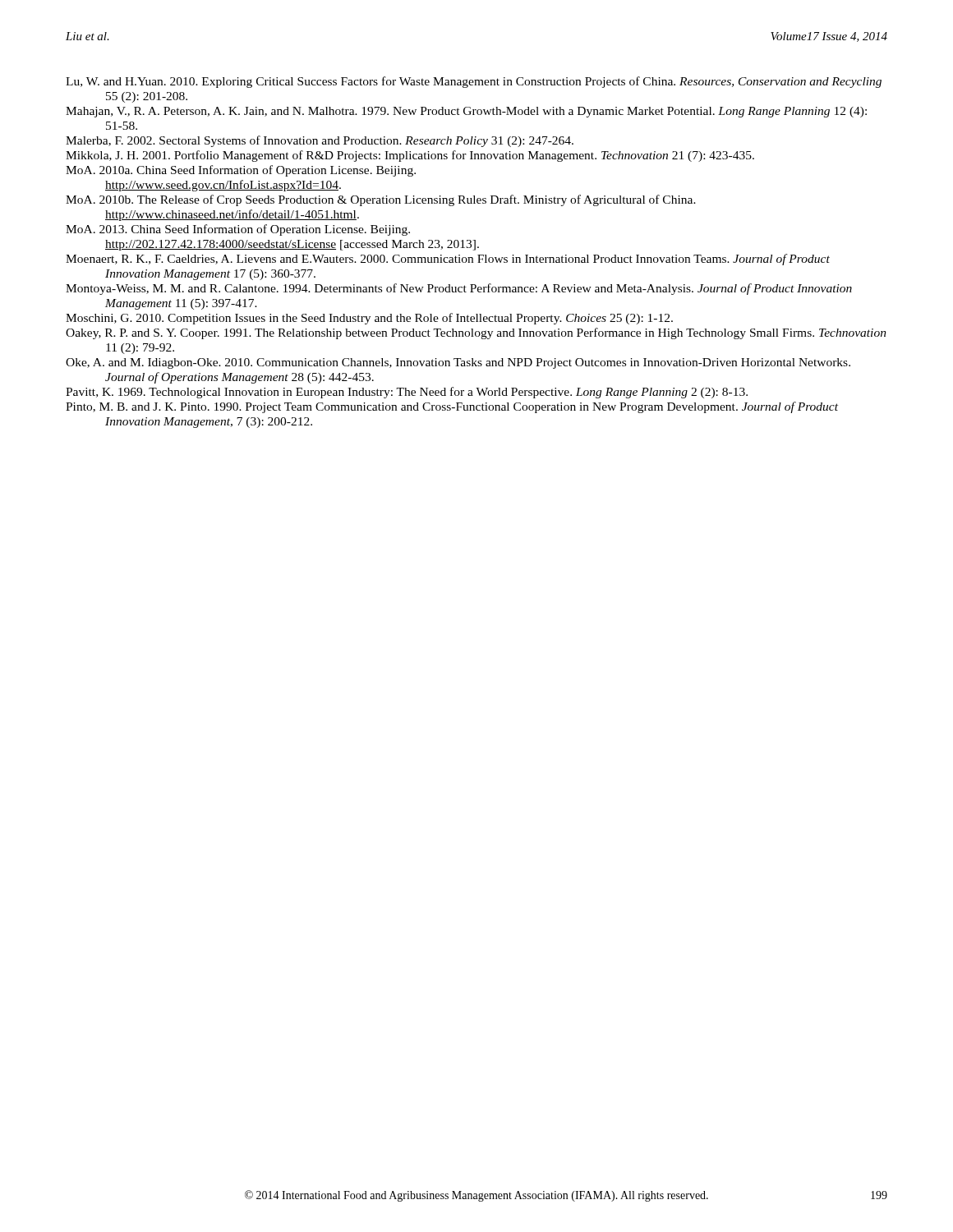
Task: Click the passage that begins "Moenaert, R. K., F. Caeldries, A. Lievens"
Action: [448, 266]
